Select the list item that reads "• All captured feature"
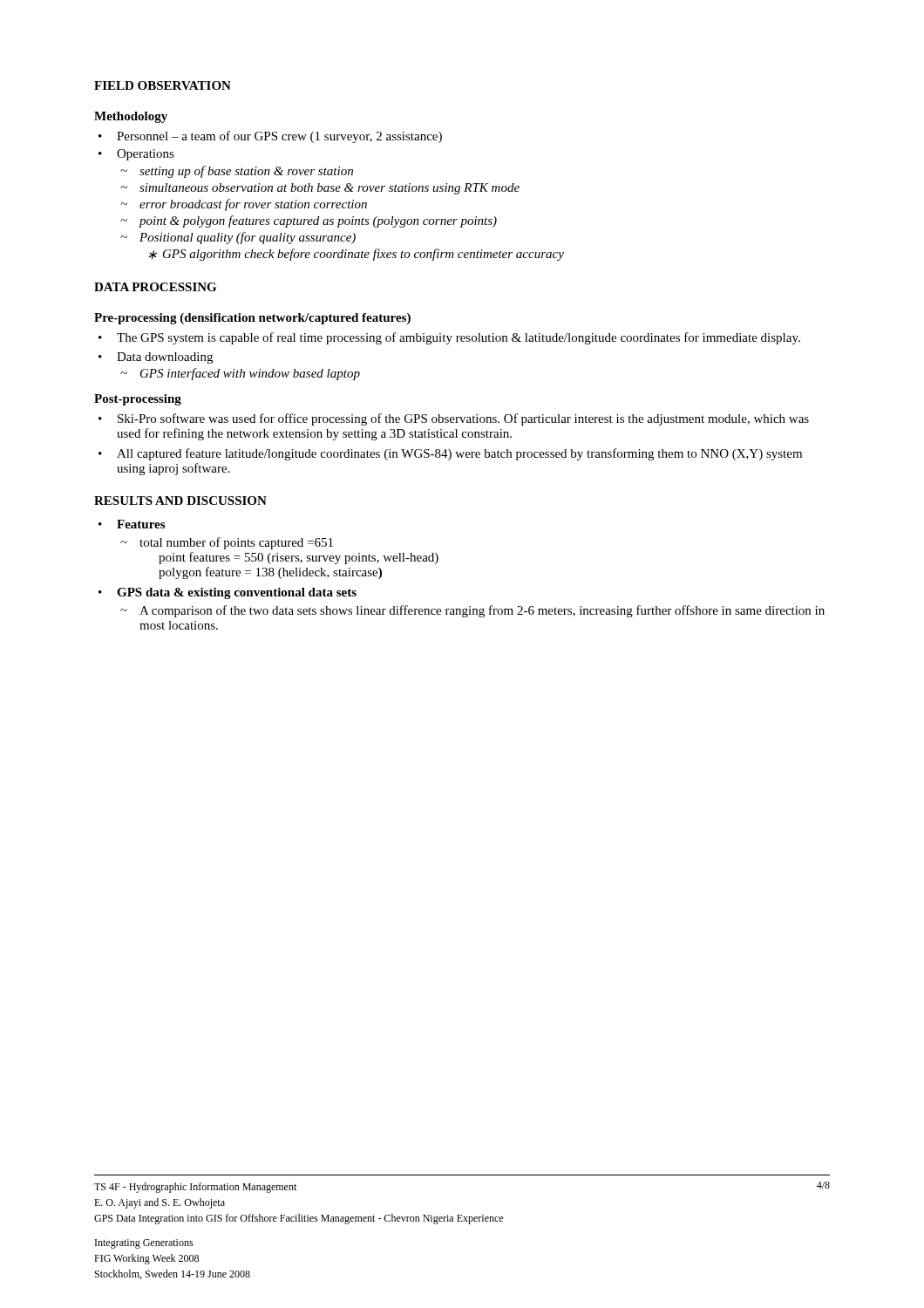The height and width of the screenshot is (1308, 924). (x=462, y=461)
